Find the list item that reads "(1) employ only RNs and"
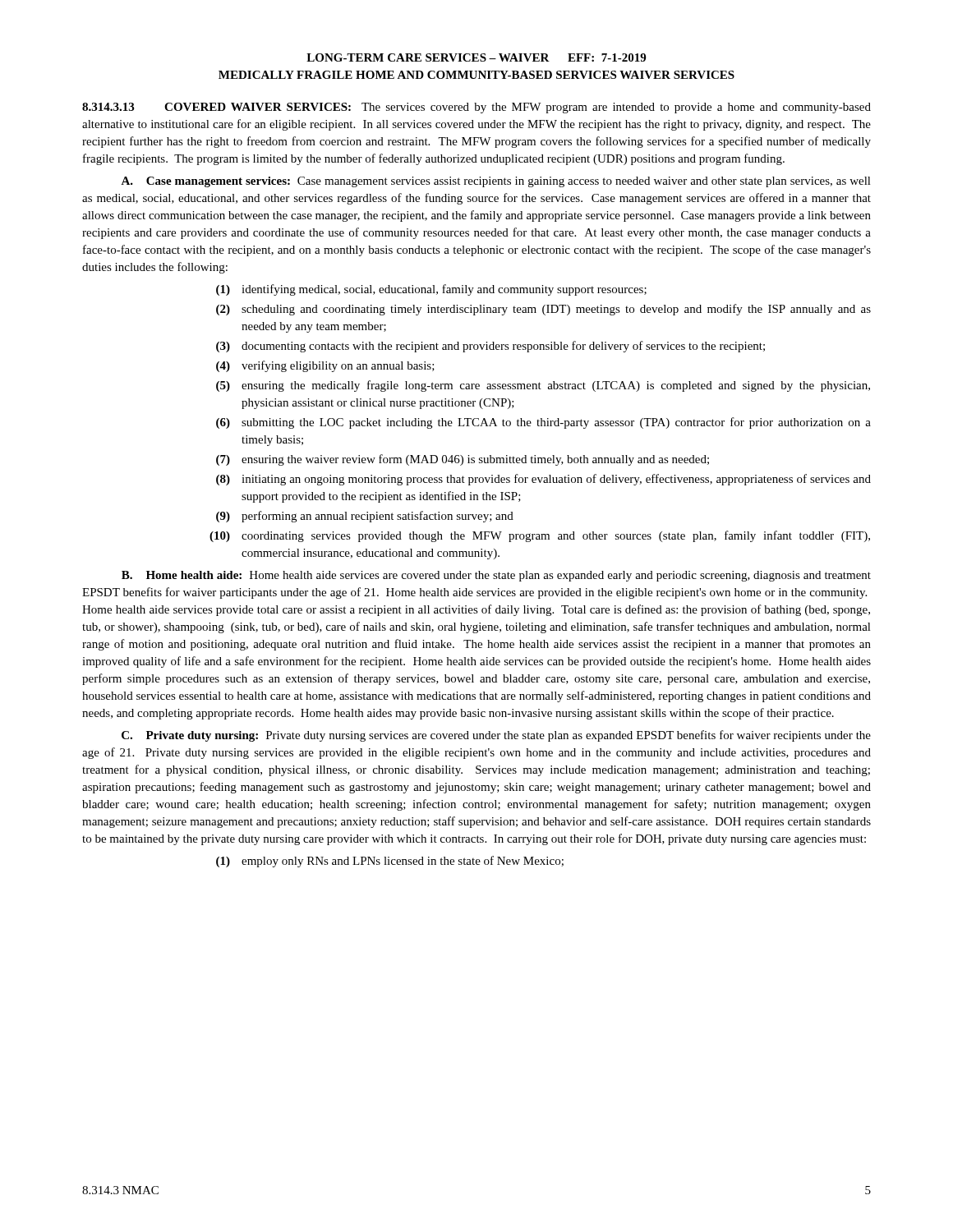This screenshot has height=1232, width=953. pos(526,861)
